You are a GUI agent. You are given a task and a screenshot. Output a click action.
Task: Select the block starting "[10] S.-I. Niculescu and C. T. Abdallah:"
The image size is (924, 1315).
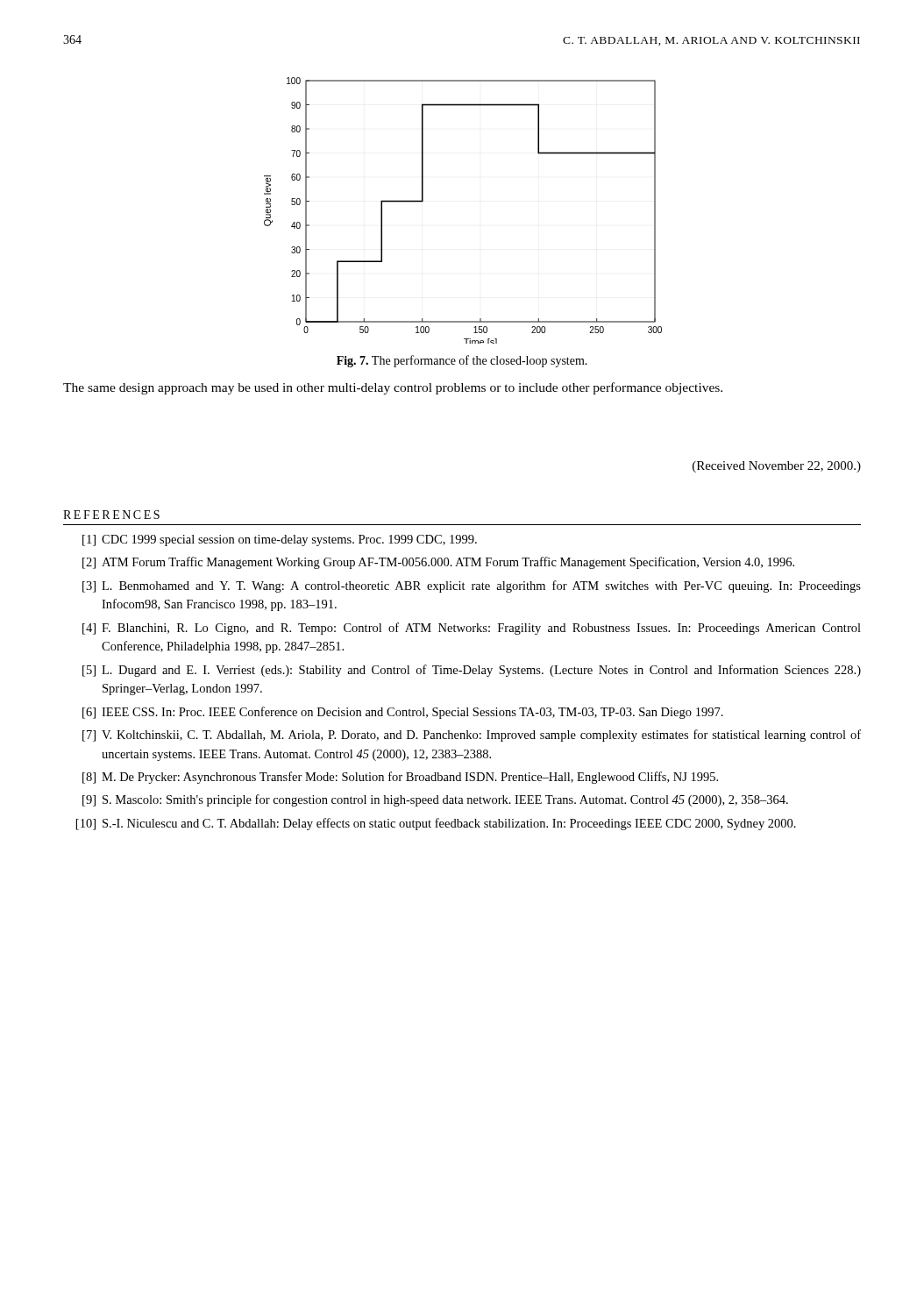(x=462, y=824)
